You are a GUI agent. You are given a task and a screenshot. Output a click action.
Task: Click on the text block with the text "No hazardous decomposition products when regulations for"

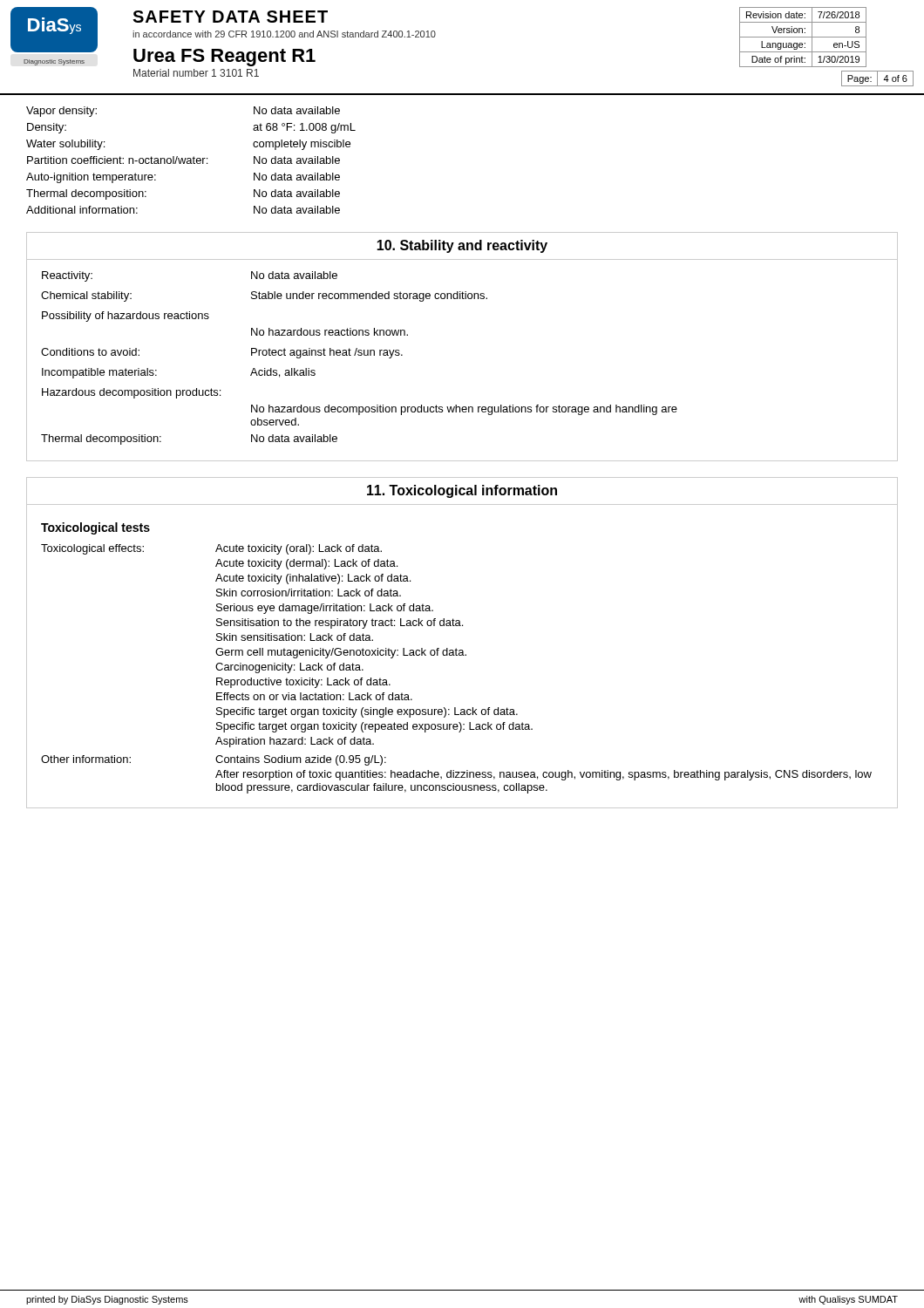(464, 415)
